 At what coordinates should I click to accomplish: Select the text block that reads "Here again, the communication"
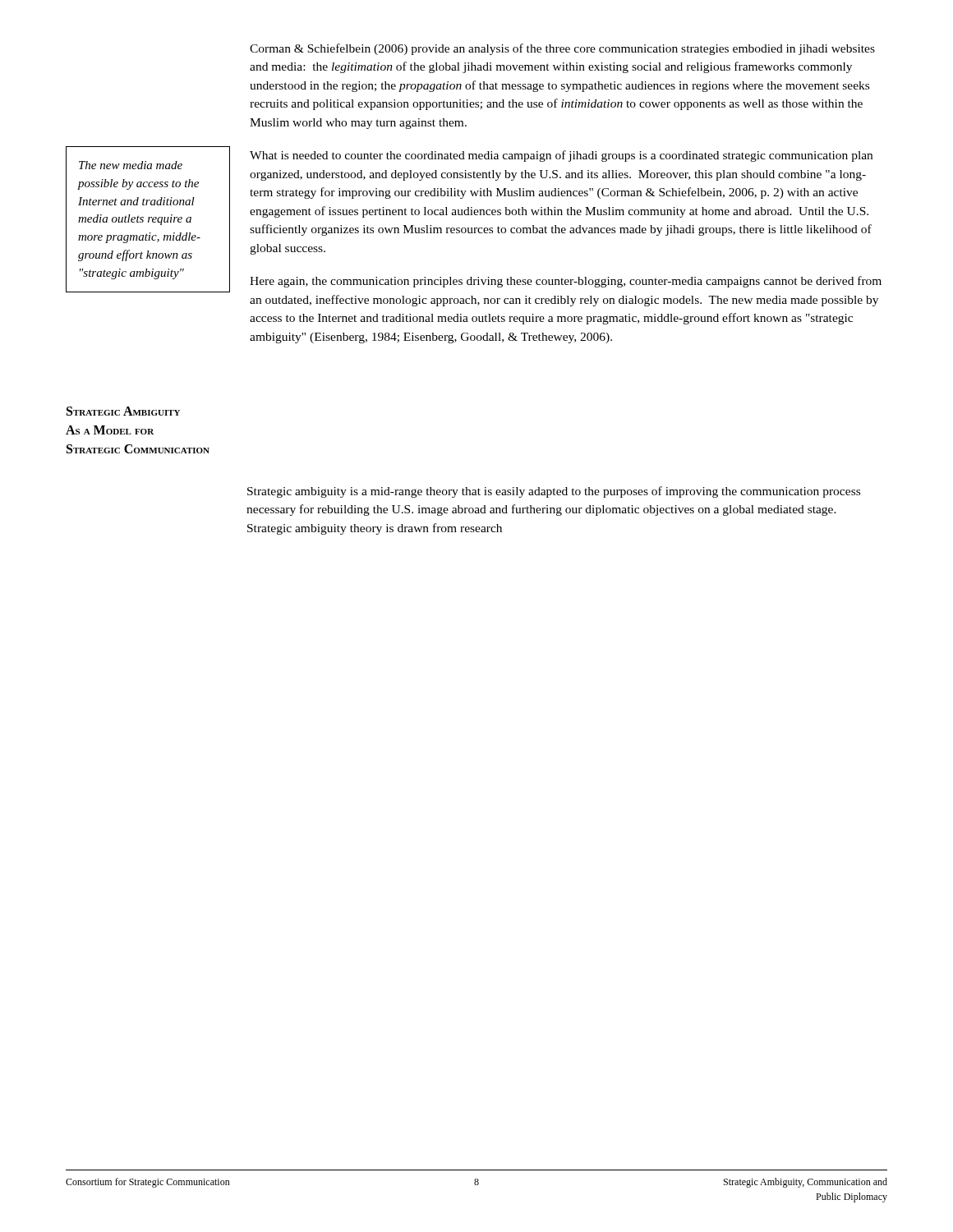[566, 308]
